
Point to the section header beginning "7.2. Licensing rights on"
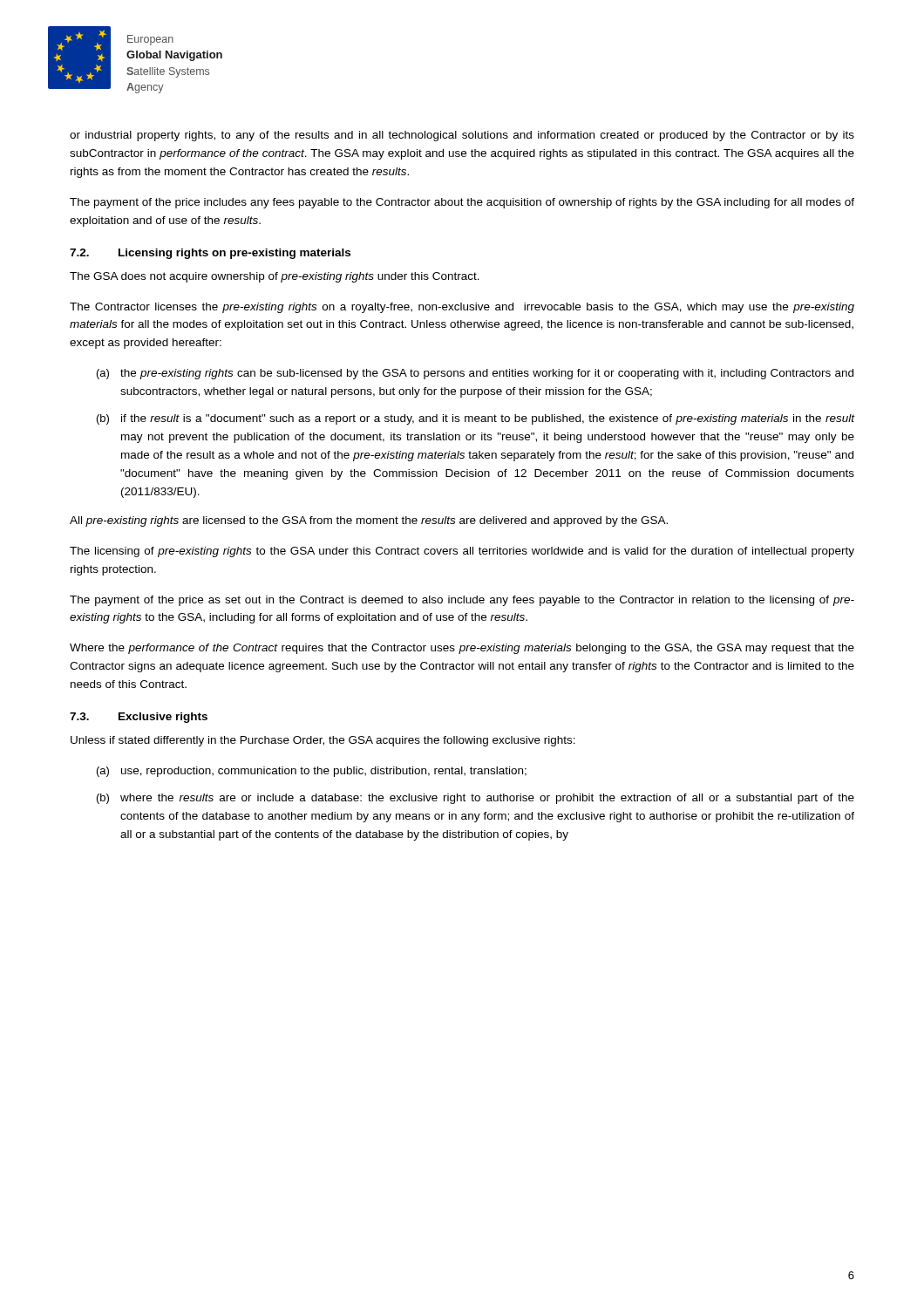210,252
